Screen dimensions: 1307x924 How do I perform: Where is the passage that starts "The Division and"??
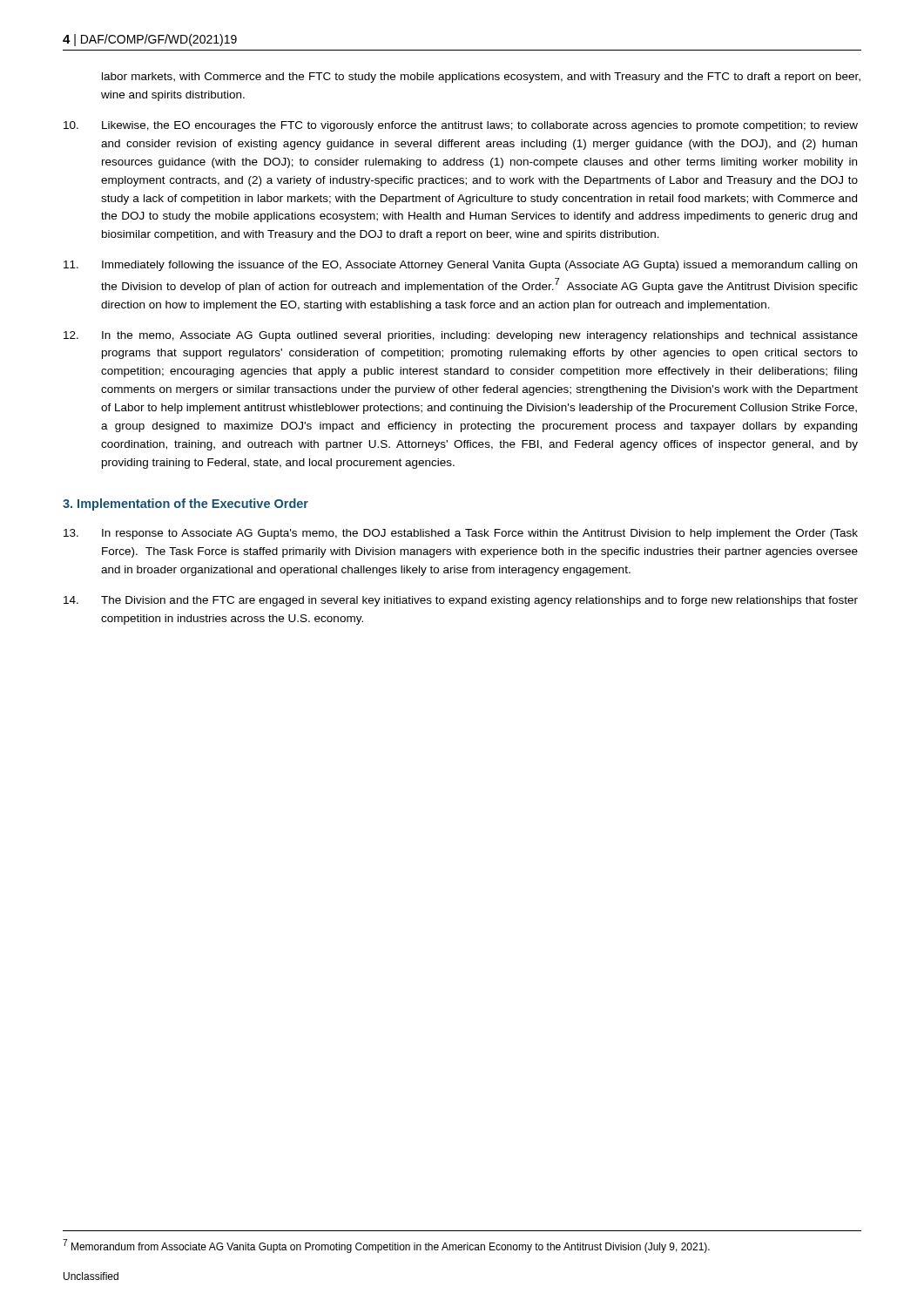pos(460,610)
